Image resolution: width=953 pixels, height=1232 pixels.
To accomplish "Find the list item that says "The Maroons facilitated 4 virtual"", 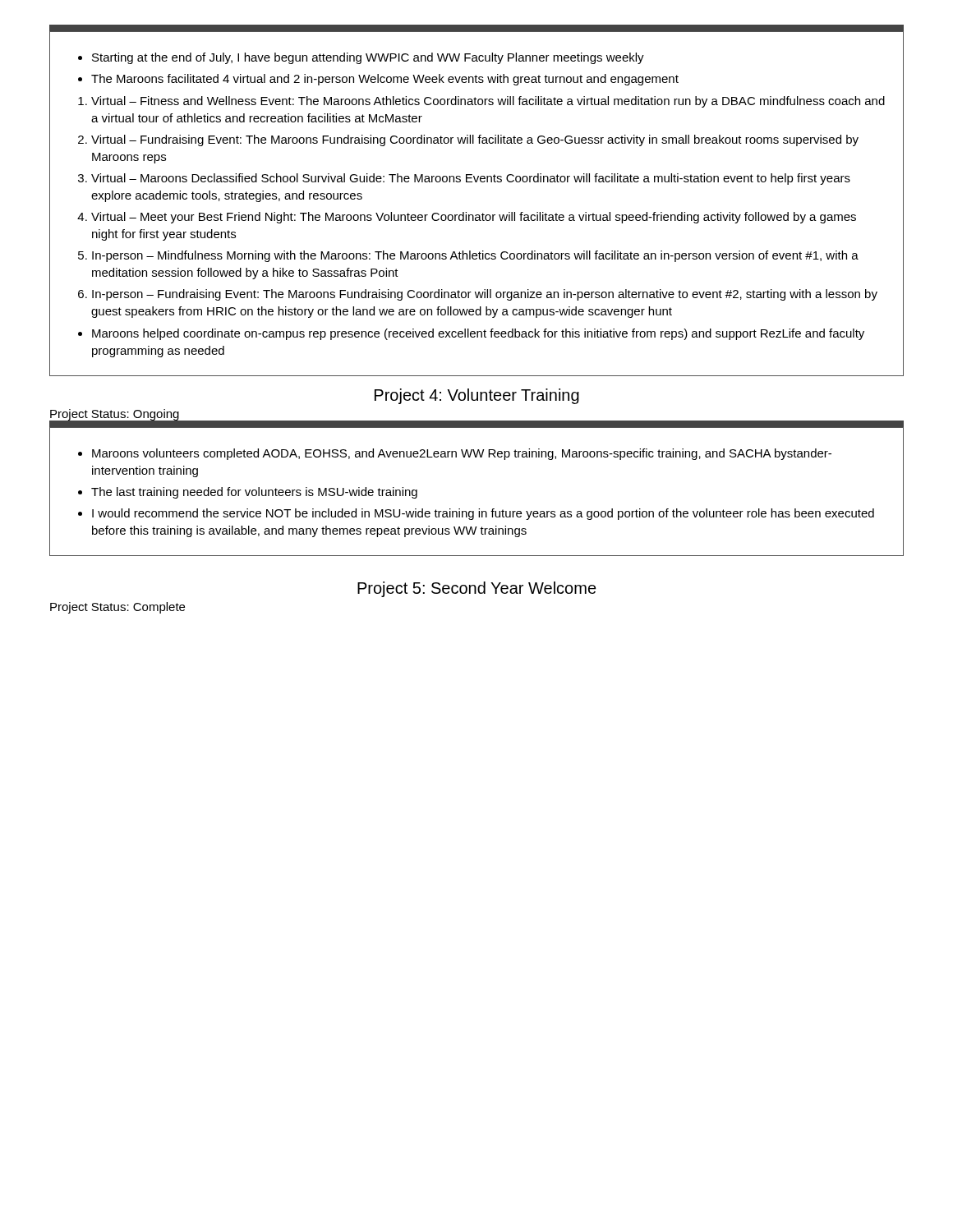I will (385, 78).
